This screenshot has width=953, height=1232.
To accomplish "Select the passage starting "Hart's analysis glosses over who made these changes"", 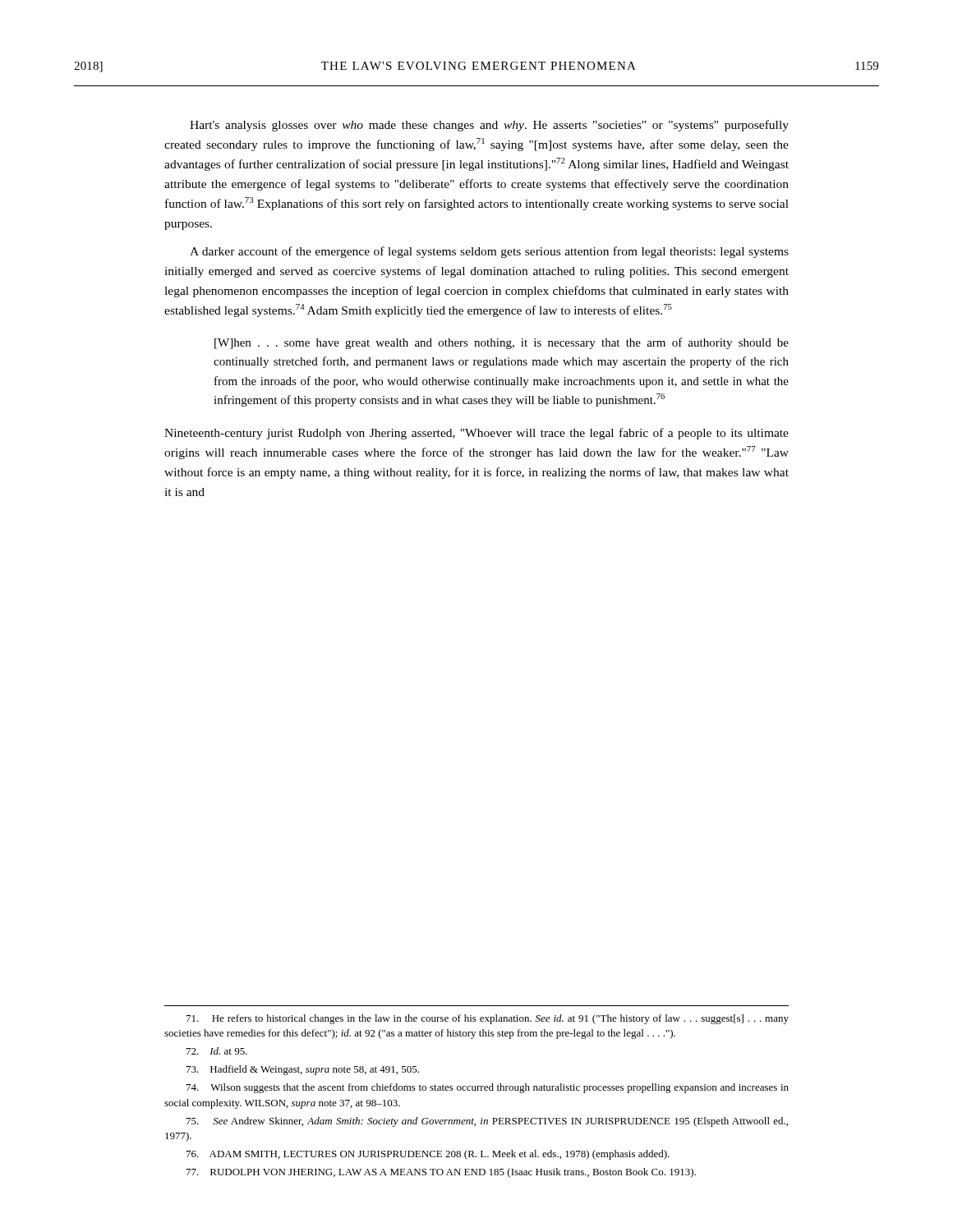I will [x=476, y=174].
